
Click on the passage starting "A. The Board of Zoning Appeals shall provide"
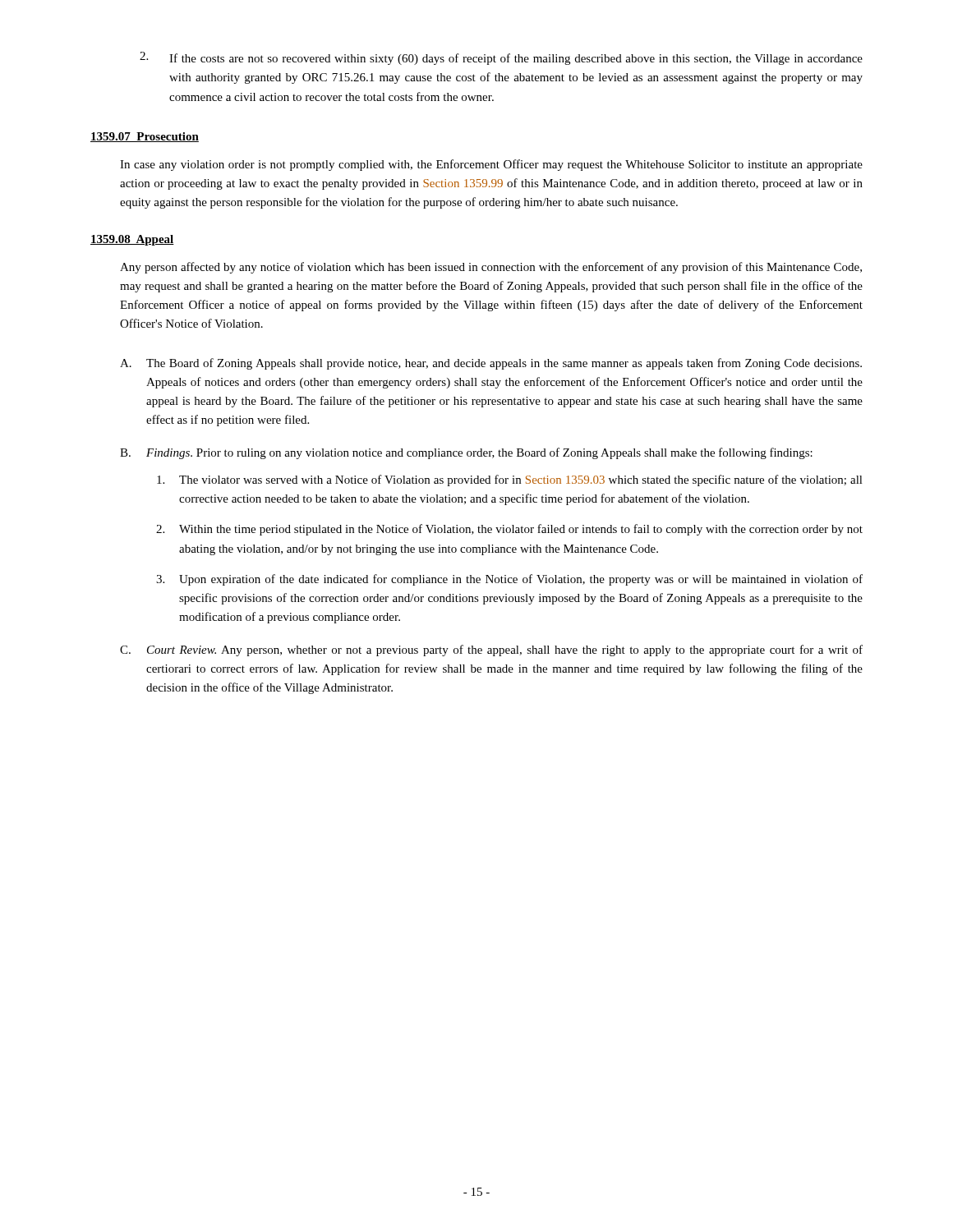pyautogui.click(x=491, y=392)
